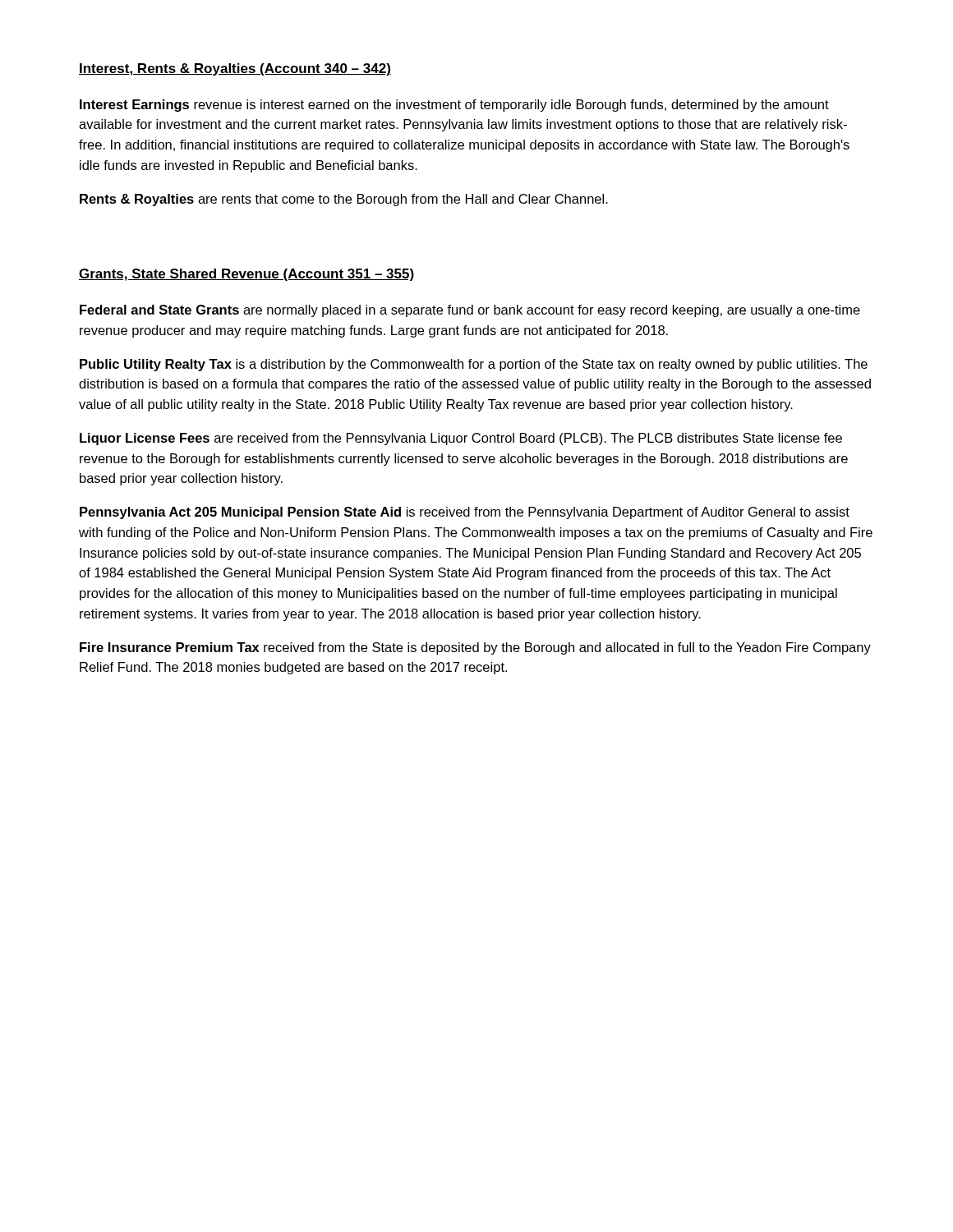Where is the passage that starts "Liquor License Fees"?
Image resolution: width=953 pixels, height=1232 pixels.
(464, 458)
